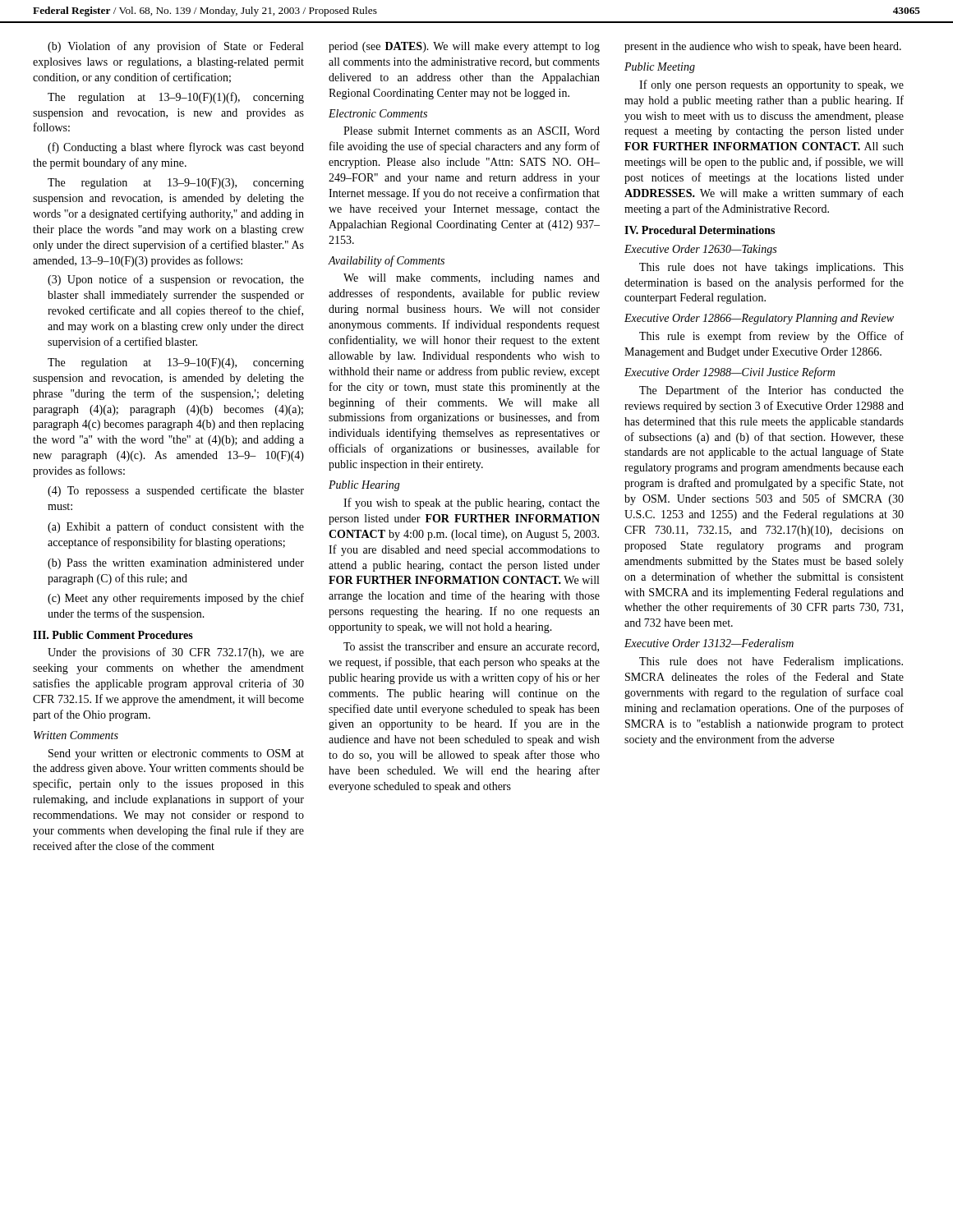Click on the section header containing "Executive Order 12866—Regulatory"

(764, 319)
